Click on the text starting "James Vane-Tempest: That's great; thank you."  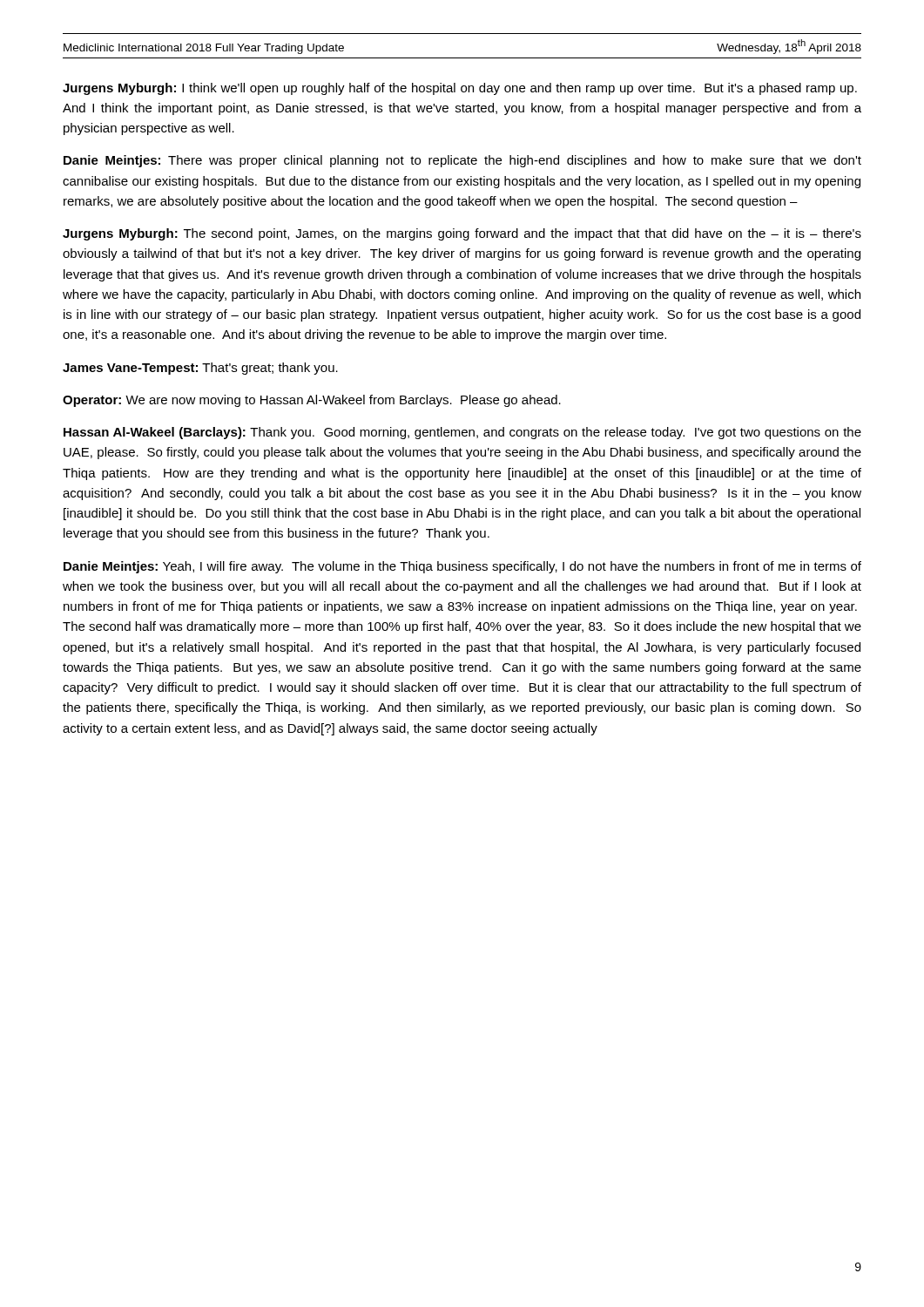[201, 367]
